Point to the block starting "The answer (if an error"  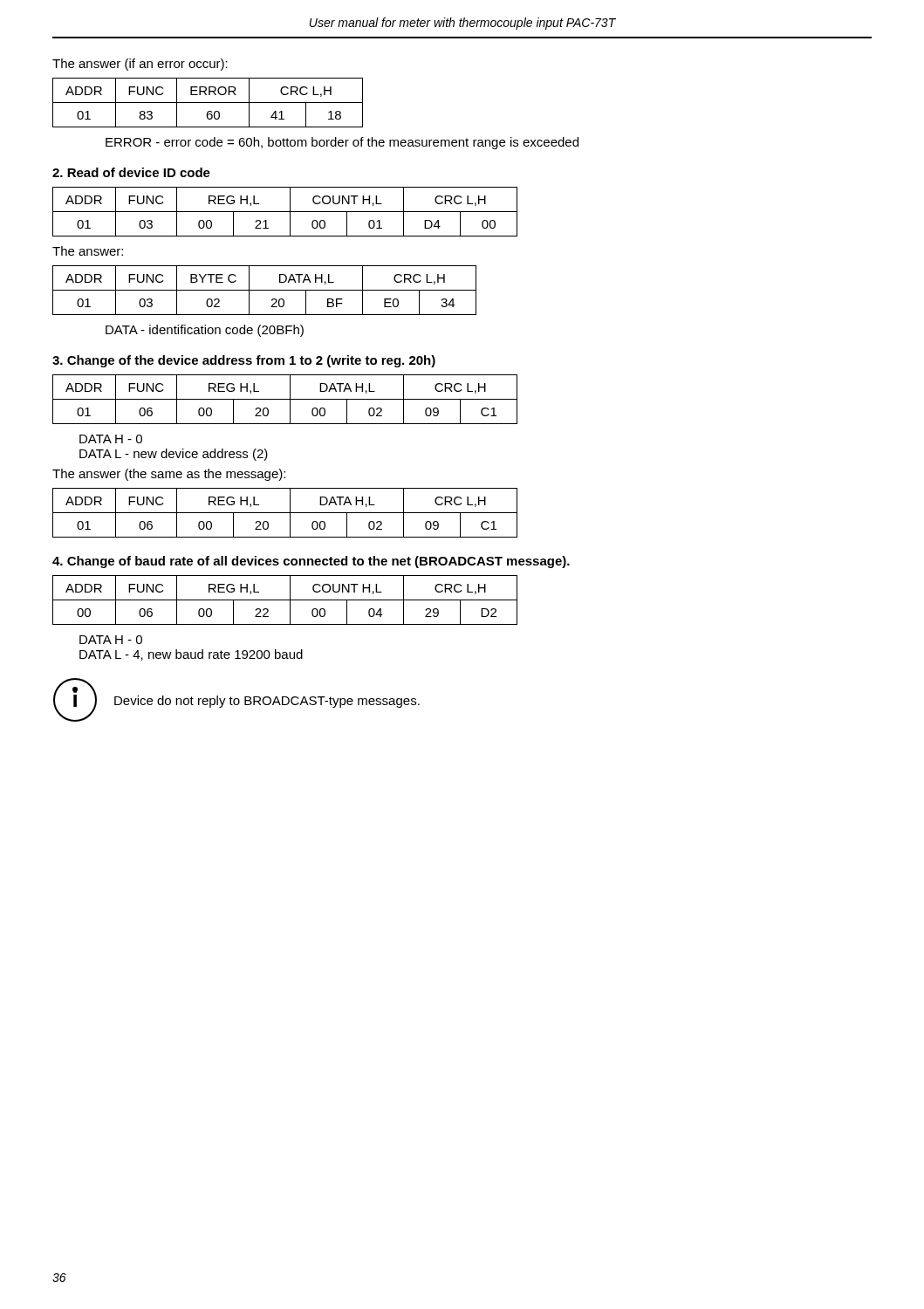point(140,63)
